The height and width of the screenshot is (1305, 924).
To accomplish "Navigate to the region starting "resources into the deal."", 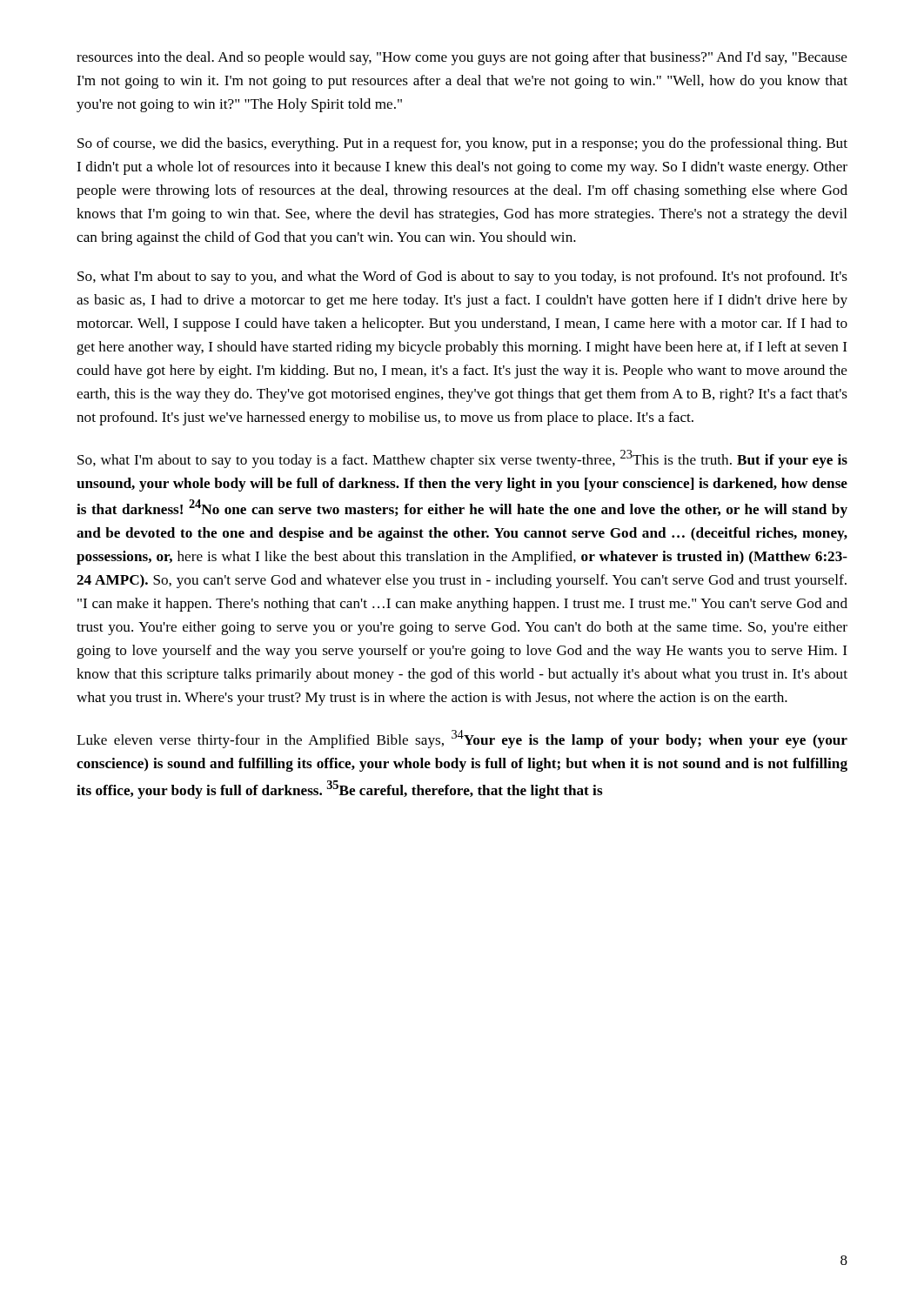I will point(462,80).
